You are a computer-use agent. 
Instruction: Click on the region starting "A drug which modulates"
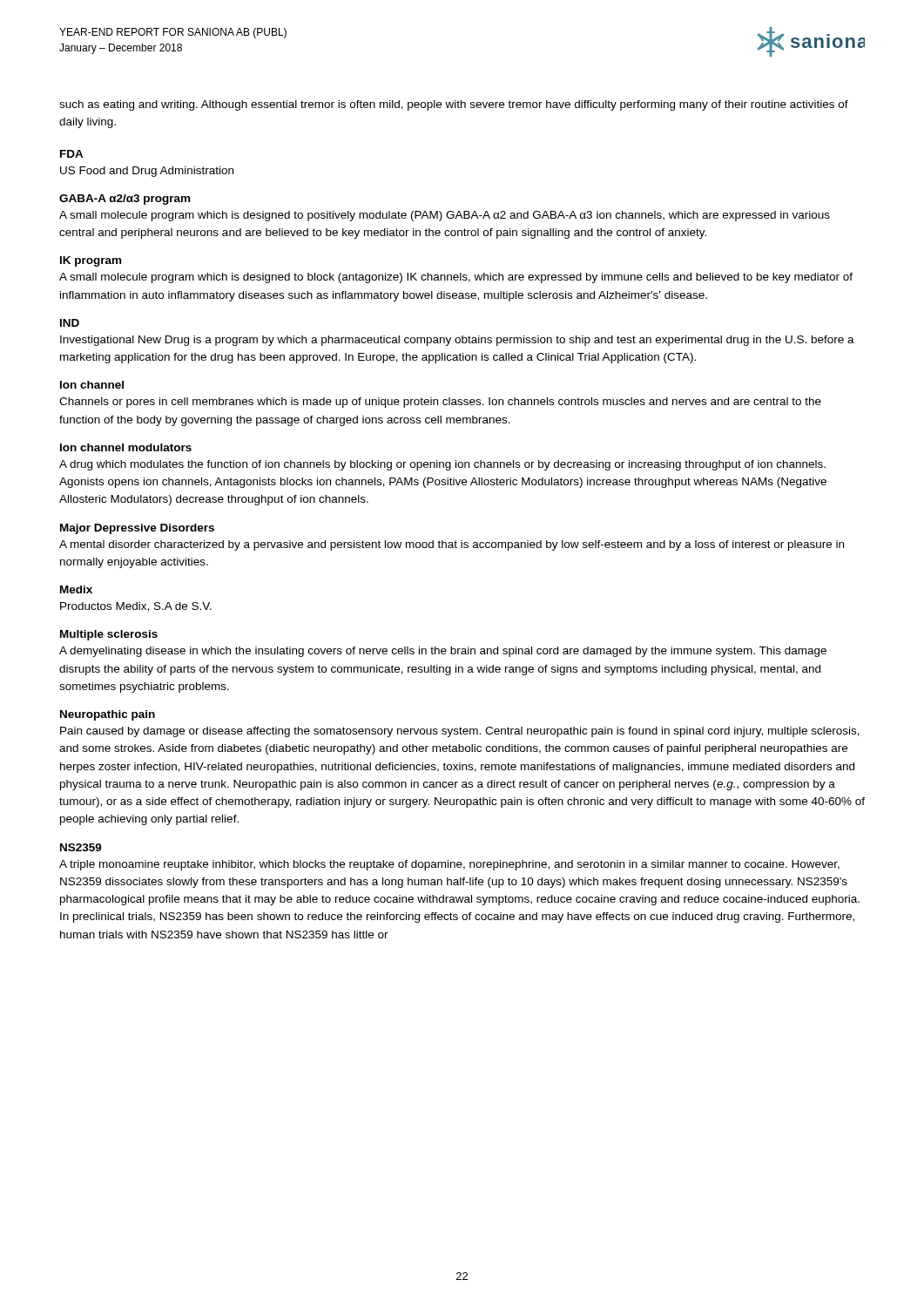pos(443,481)
